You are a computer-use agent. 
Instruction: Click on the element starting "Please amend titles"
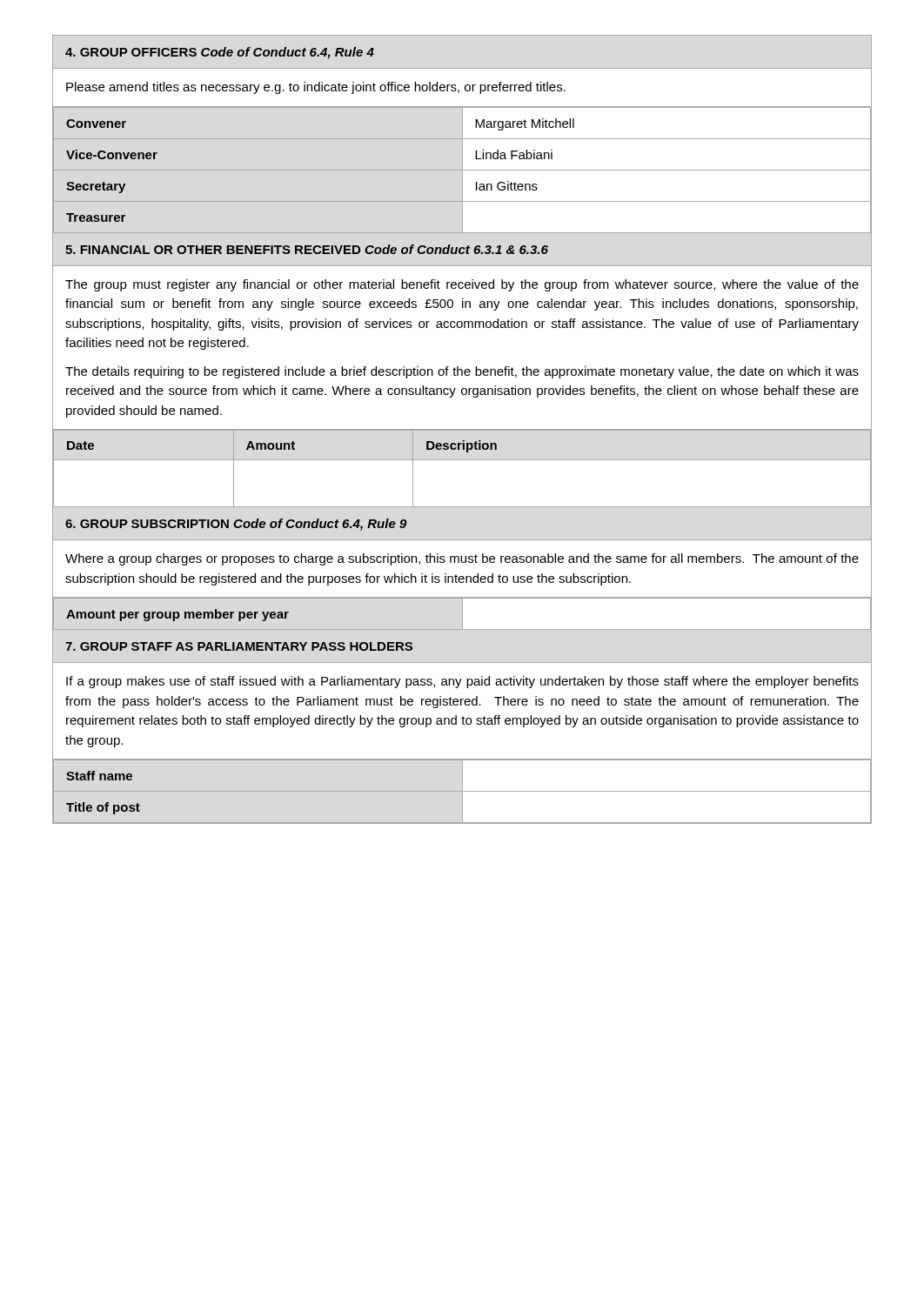tap(316, 87)
